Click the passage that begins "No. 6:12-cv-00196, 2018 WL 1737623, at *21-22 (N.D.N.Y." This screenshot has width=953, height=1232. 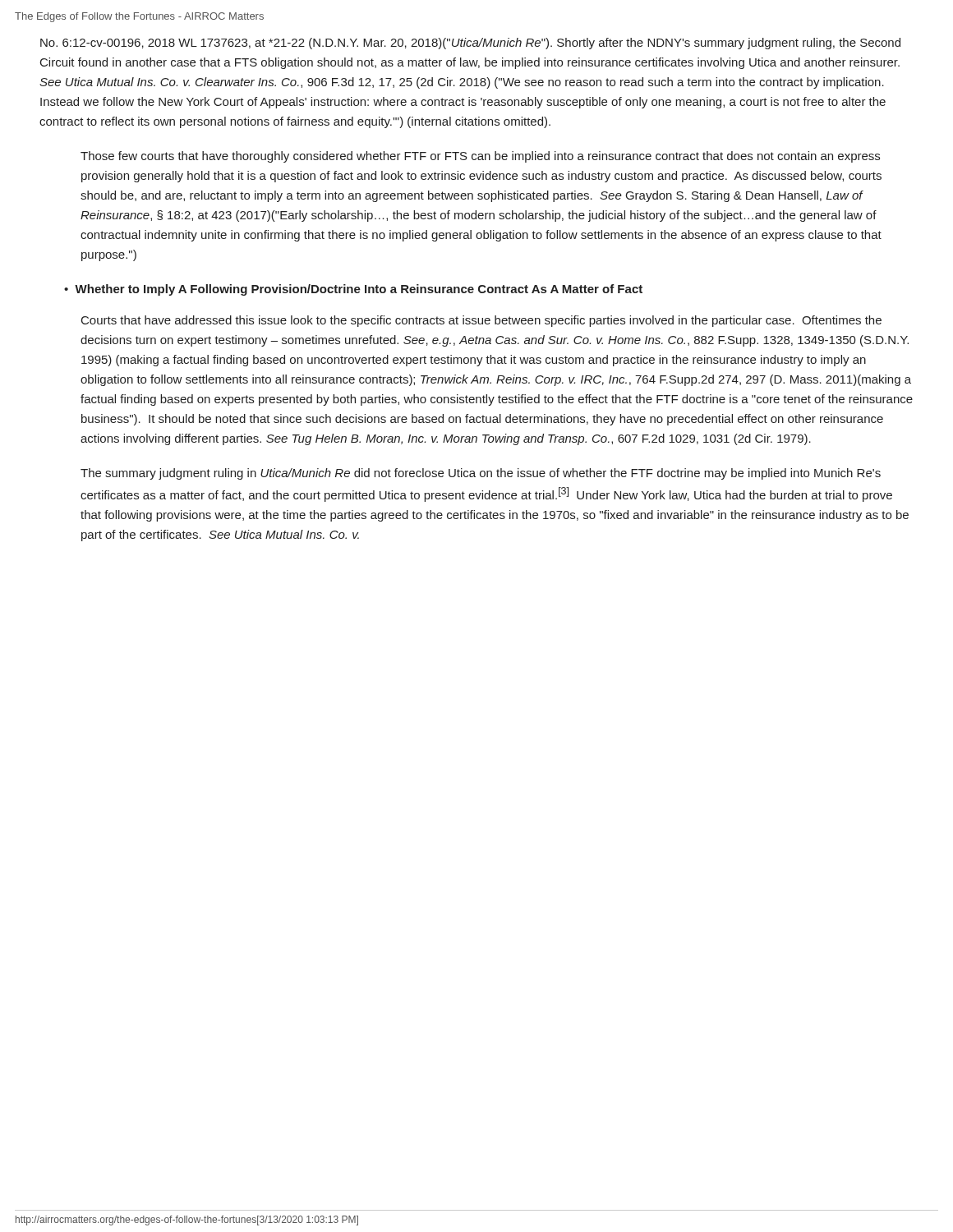point(472,82)
